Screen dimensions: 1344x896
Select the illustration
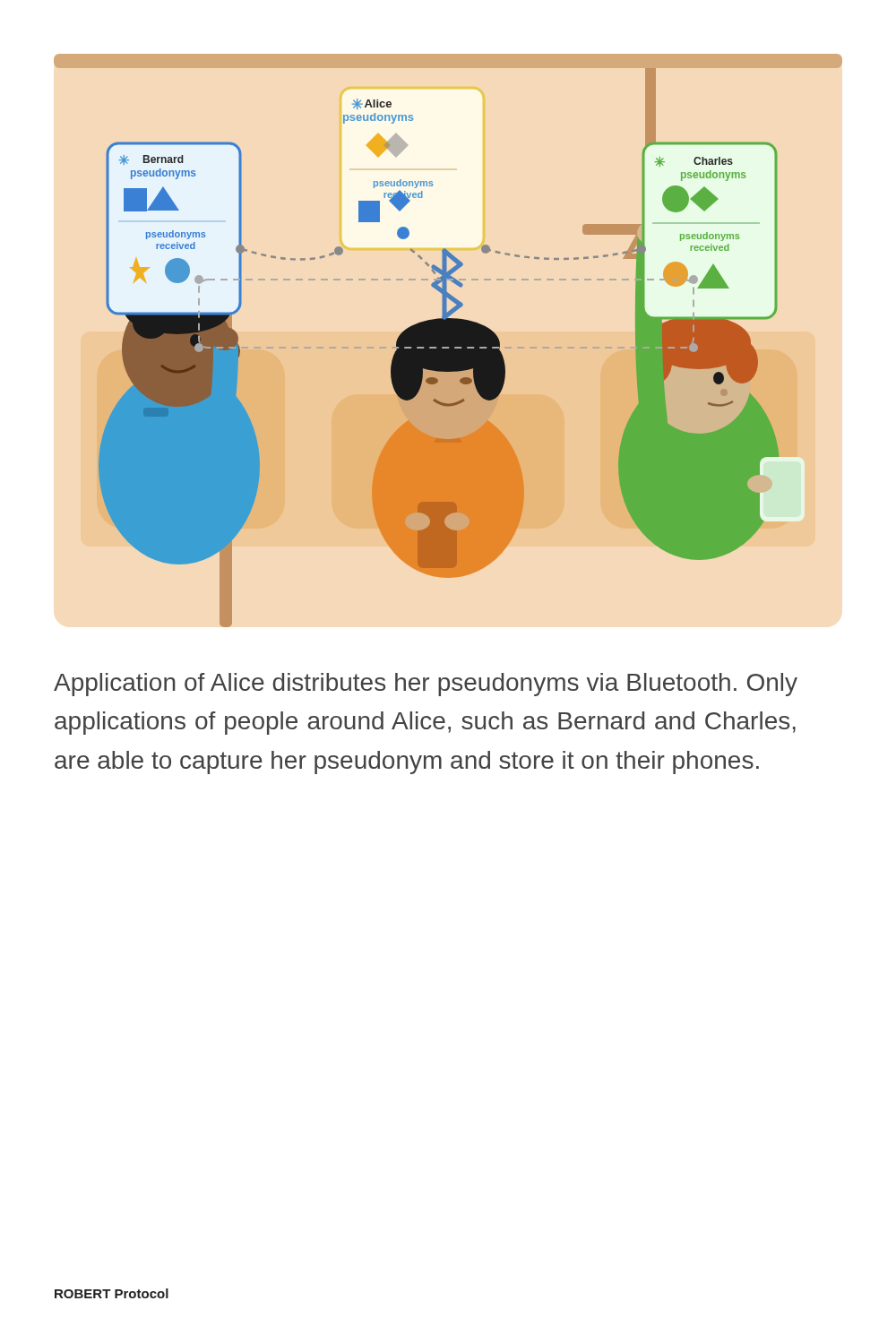pyautogui.click(x=448, y=341)
